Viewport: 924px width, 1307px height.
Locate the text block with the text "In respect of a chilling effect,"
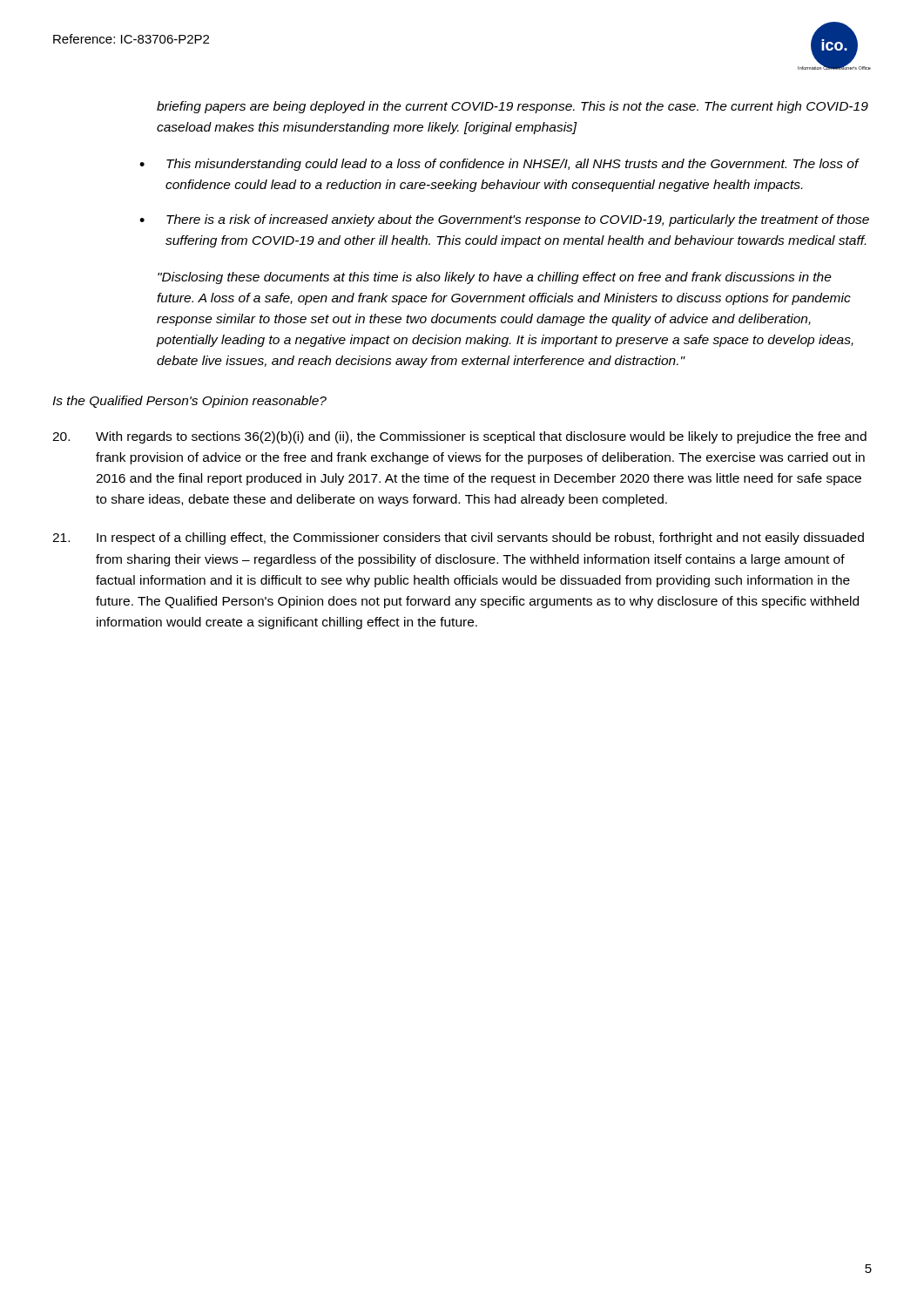click(x=462, y=580)
